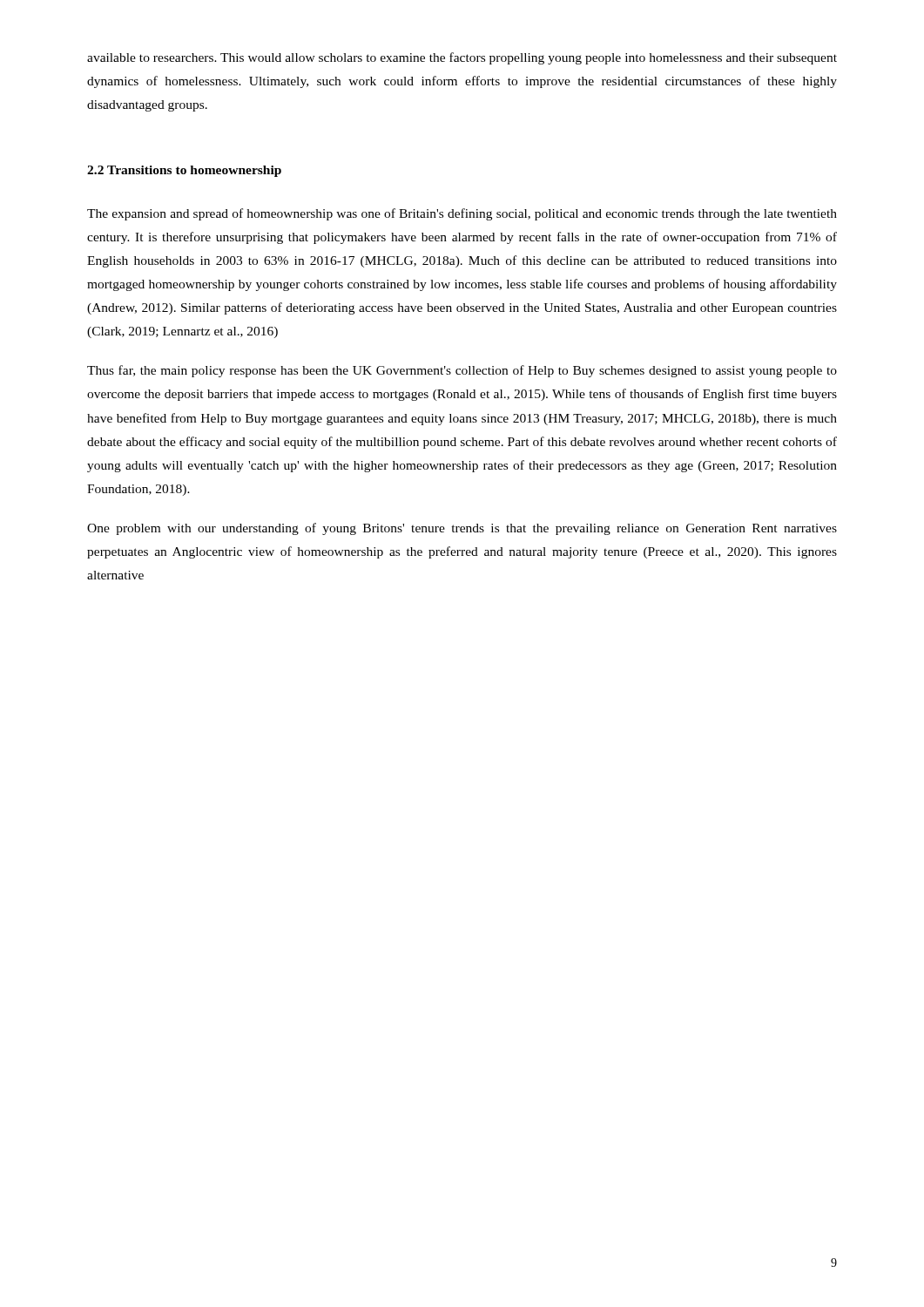Find the text block that reads "Thus far, the"
Viewport: 924px width, 1307px height.
point(462,429)
